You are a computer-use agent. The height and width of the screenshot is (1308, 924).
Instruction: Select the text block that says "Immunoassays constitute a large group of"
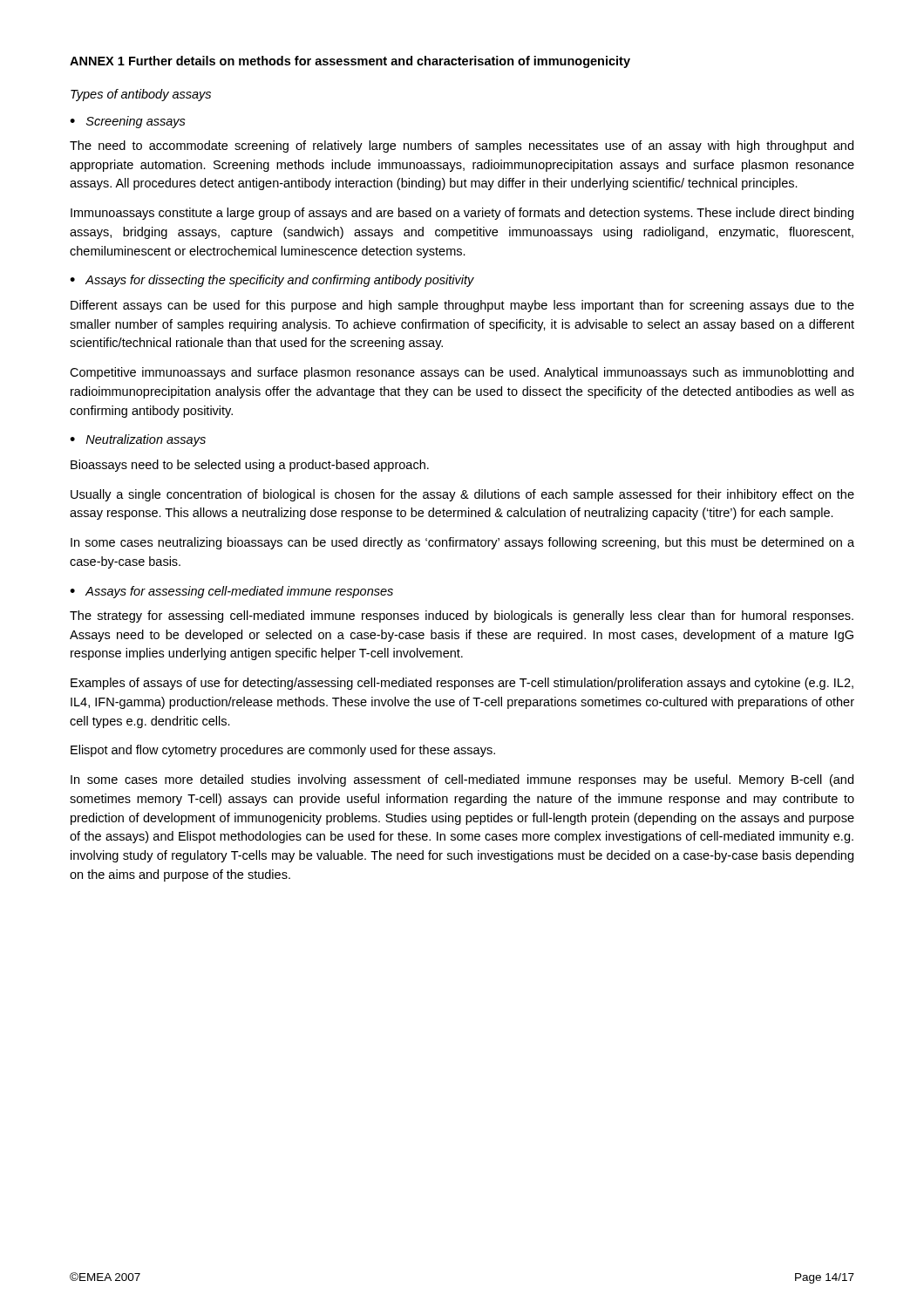pyautogui.click(x=462, y=232)
